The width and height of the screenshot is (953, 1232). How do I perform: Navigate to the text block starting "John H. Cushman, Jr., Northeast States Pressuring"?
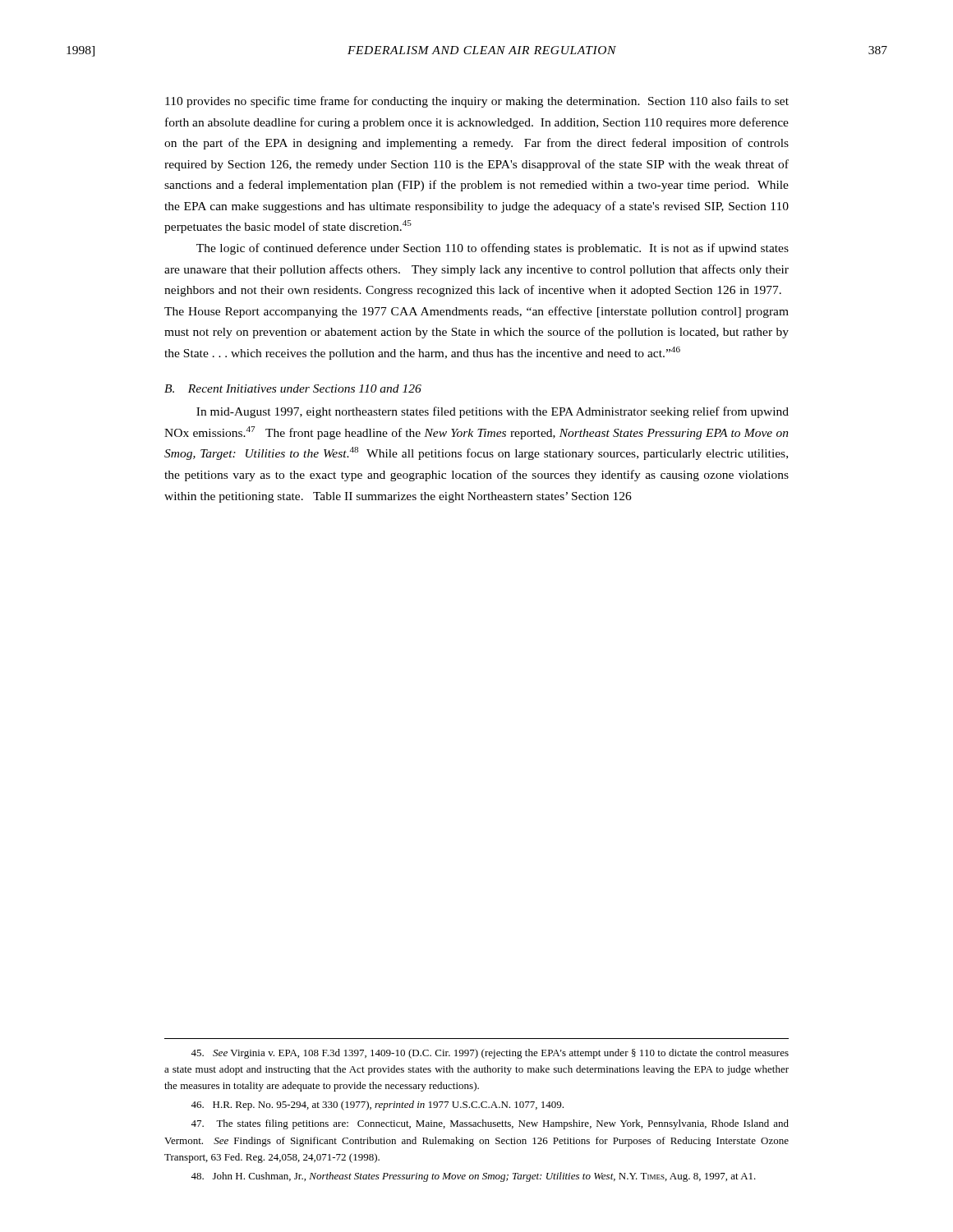click(x=476, y=1176)
